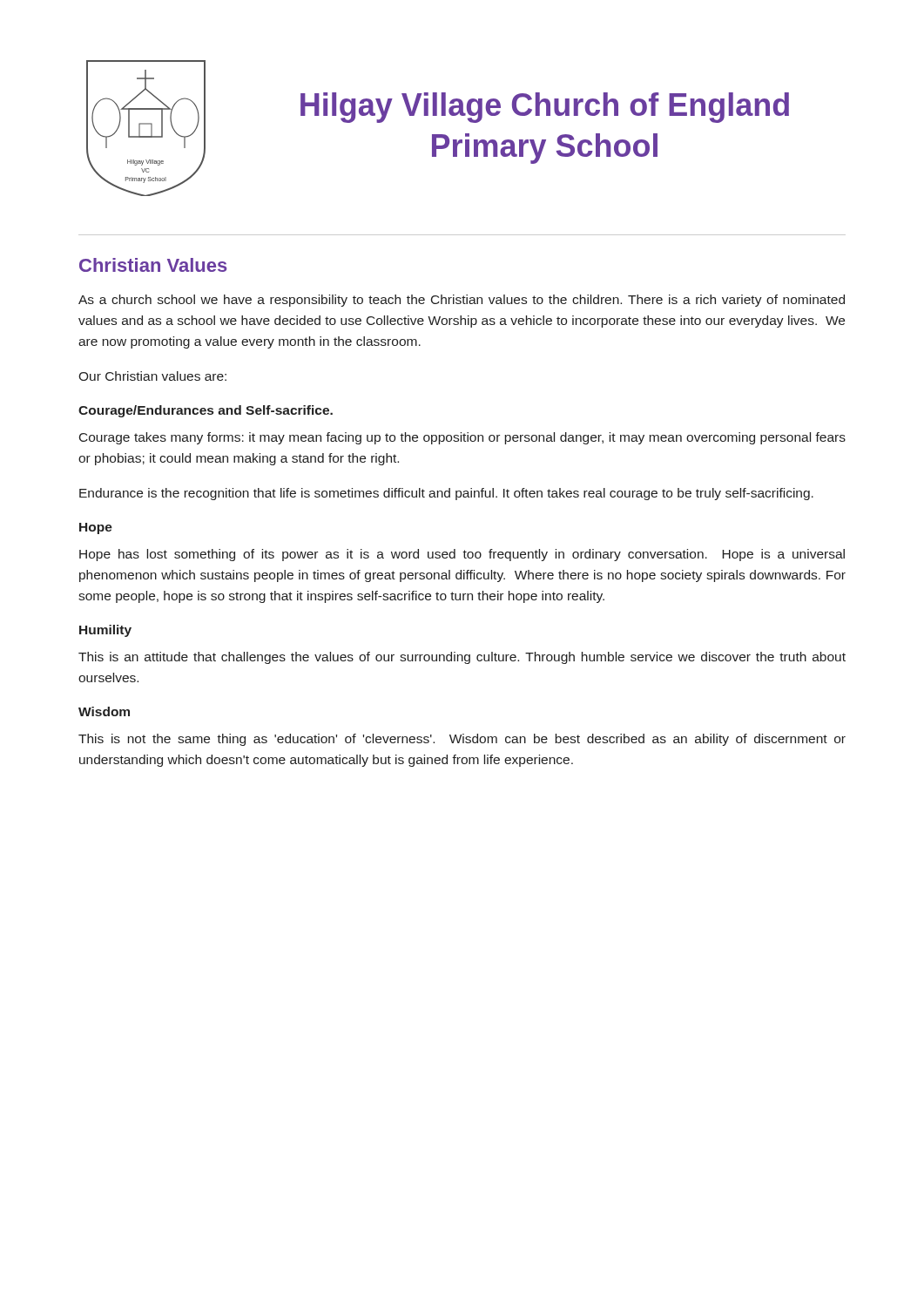Point to the block starting "Christian Values"
Viewport: 924px width, 1307px height.
[x=153, y=265]
